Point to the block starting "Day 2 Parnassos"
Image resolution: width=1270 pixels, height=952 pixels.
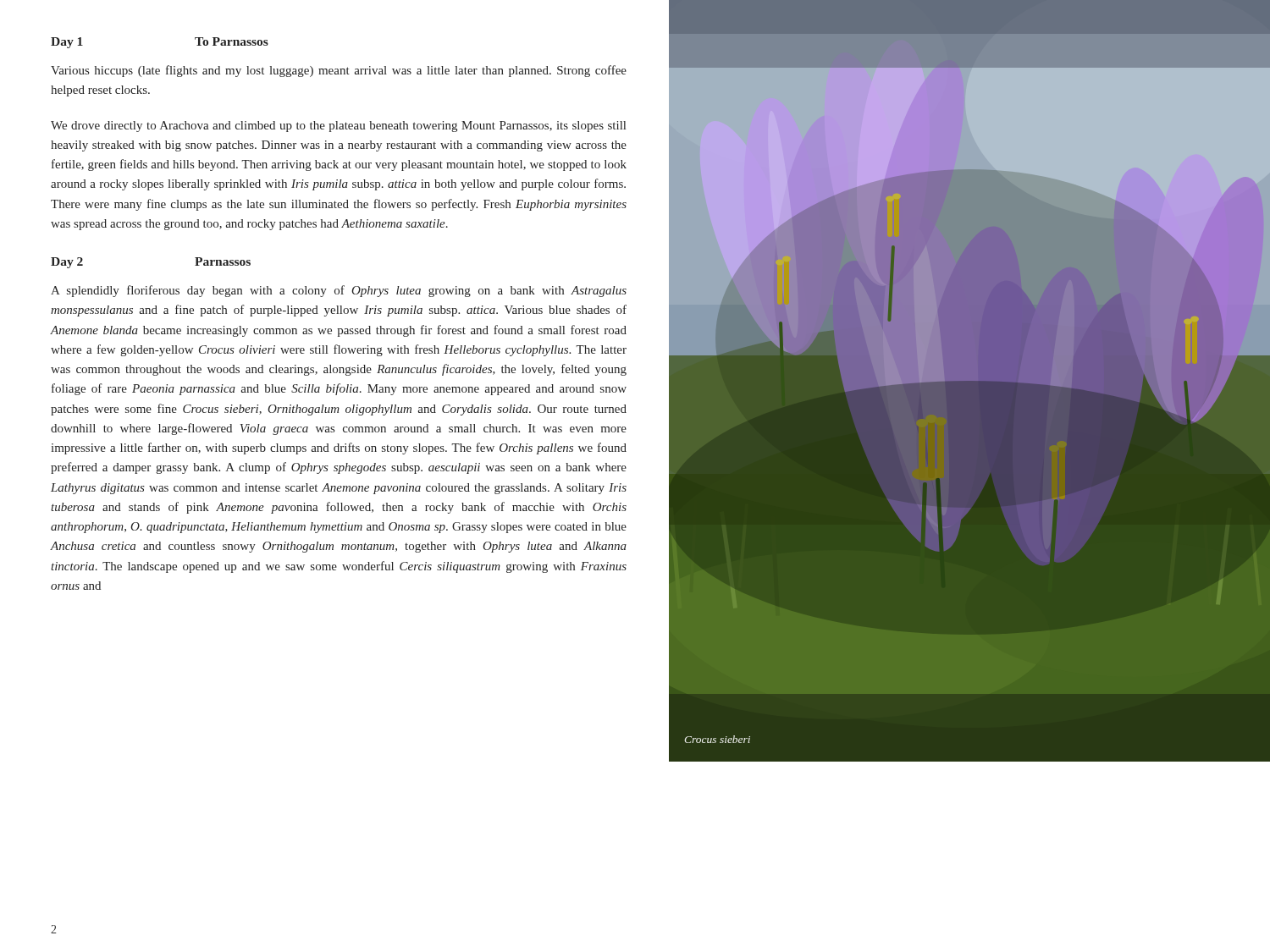[x=62, y=263]
